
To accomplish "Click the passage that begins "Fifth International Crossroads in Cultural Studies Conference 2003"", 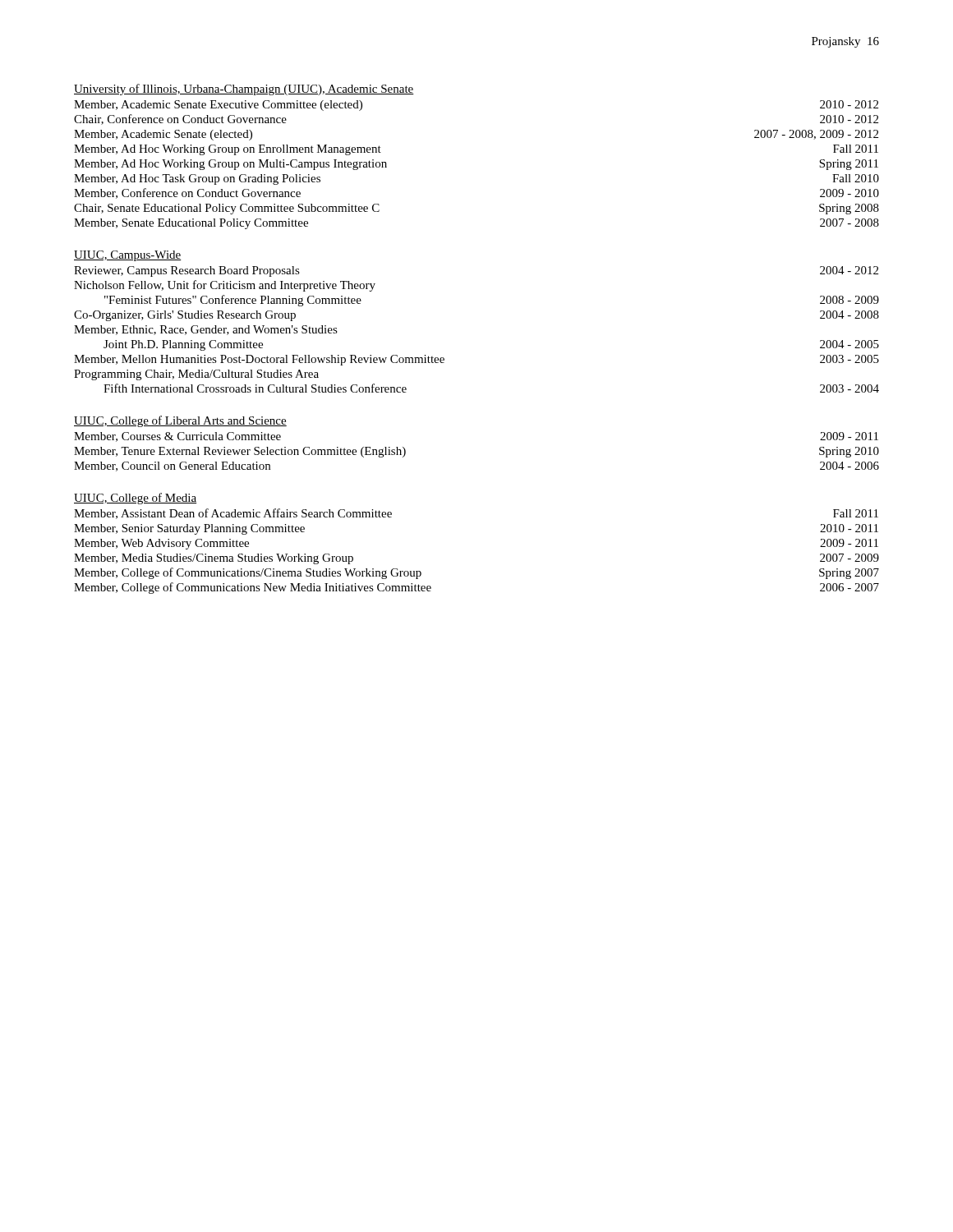I will (x=259, y=388).
